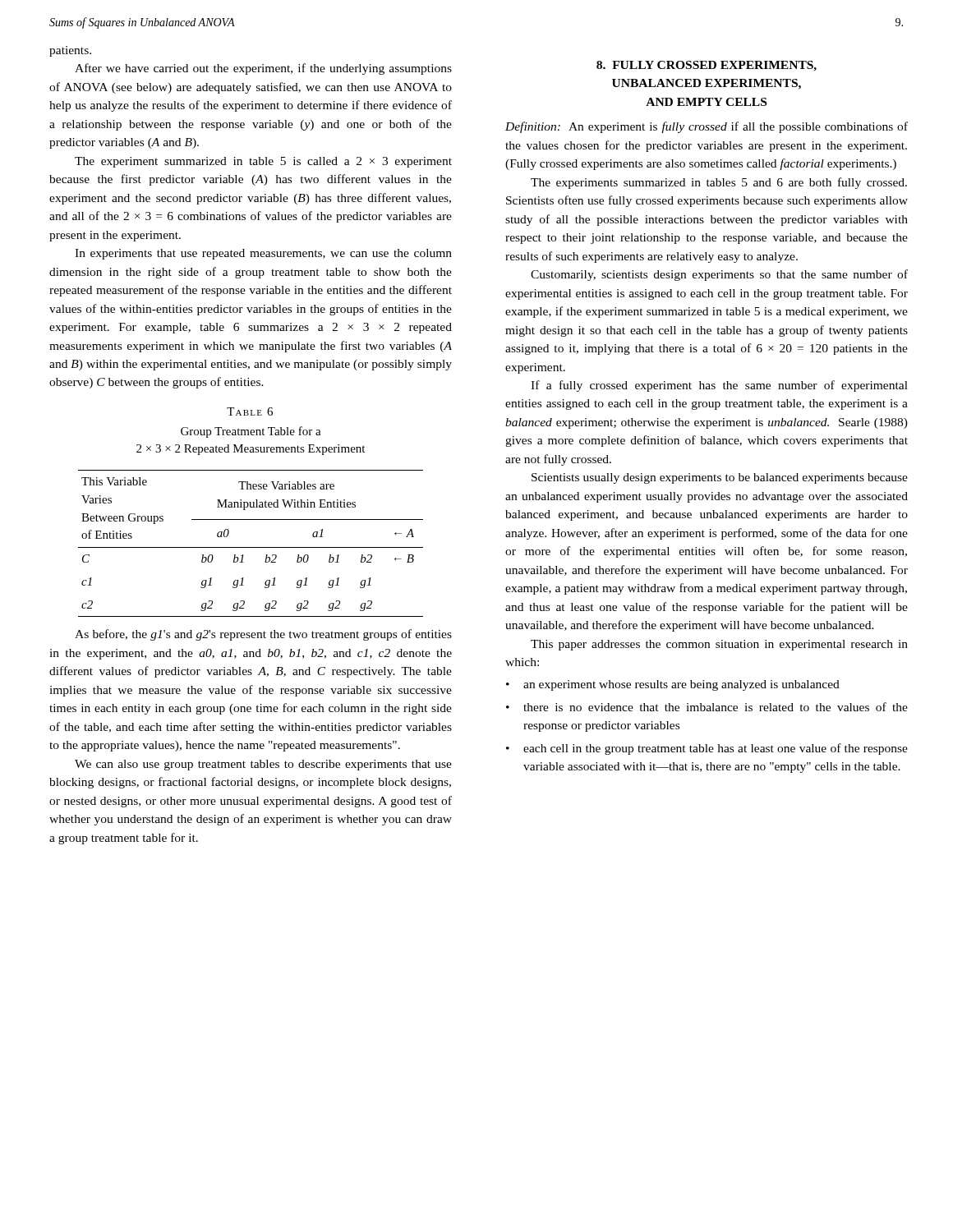The image size is (953, 1232).
Task: Click the passage that begins "The experiment summarized in table 5 is called"
Action: 251,197
